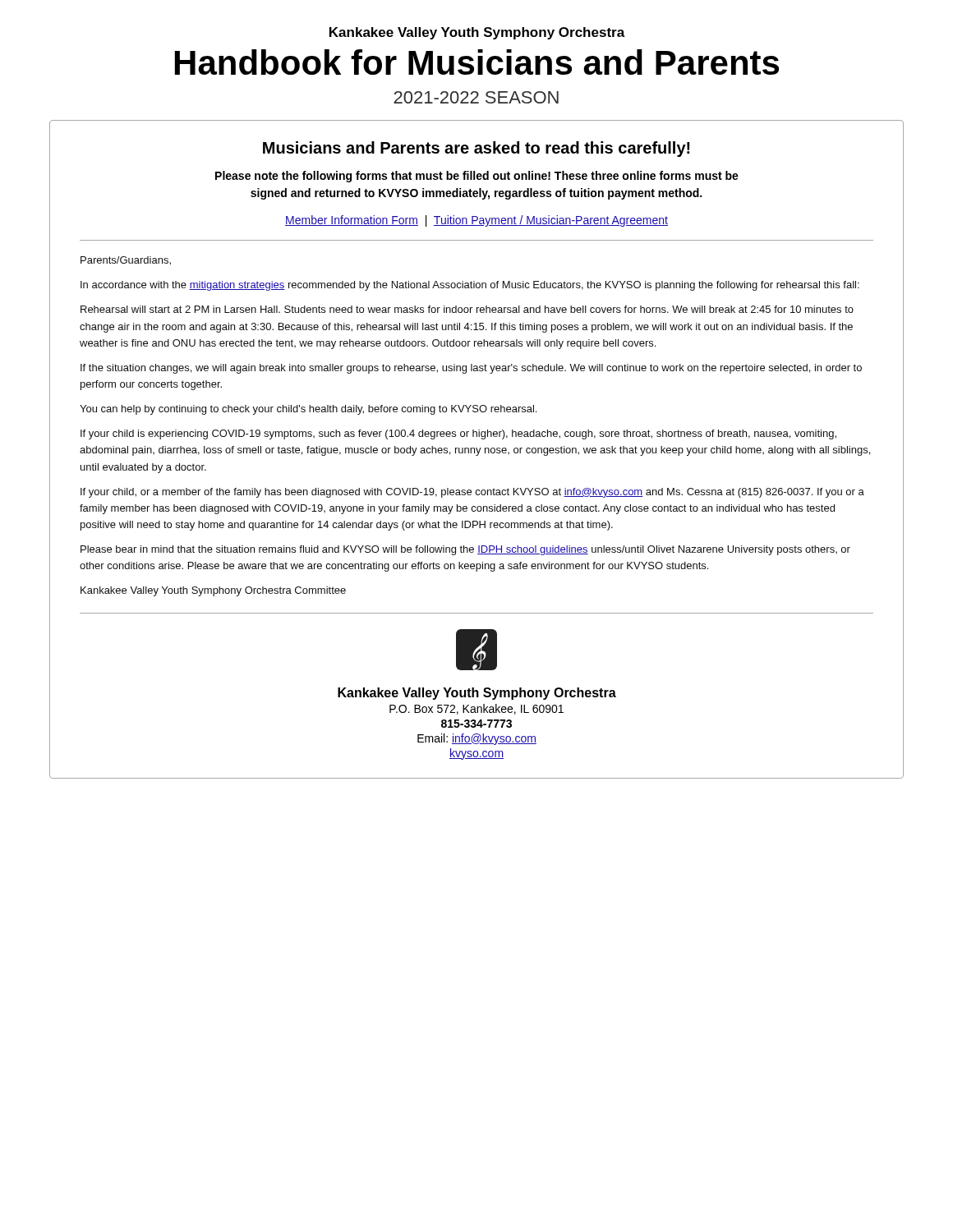Find the block on this page that starts "In accordance with the mitigation"
This screenshot has width=953, height=1232.
point(470,285)
